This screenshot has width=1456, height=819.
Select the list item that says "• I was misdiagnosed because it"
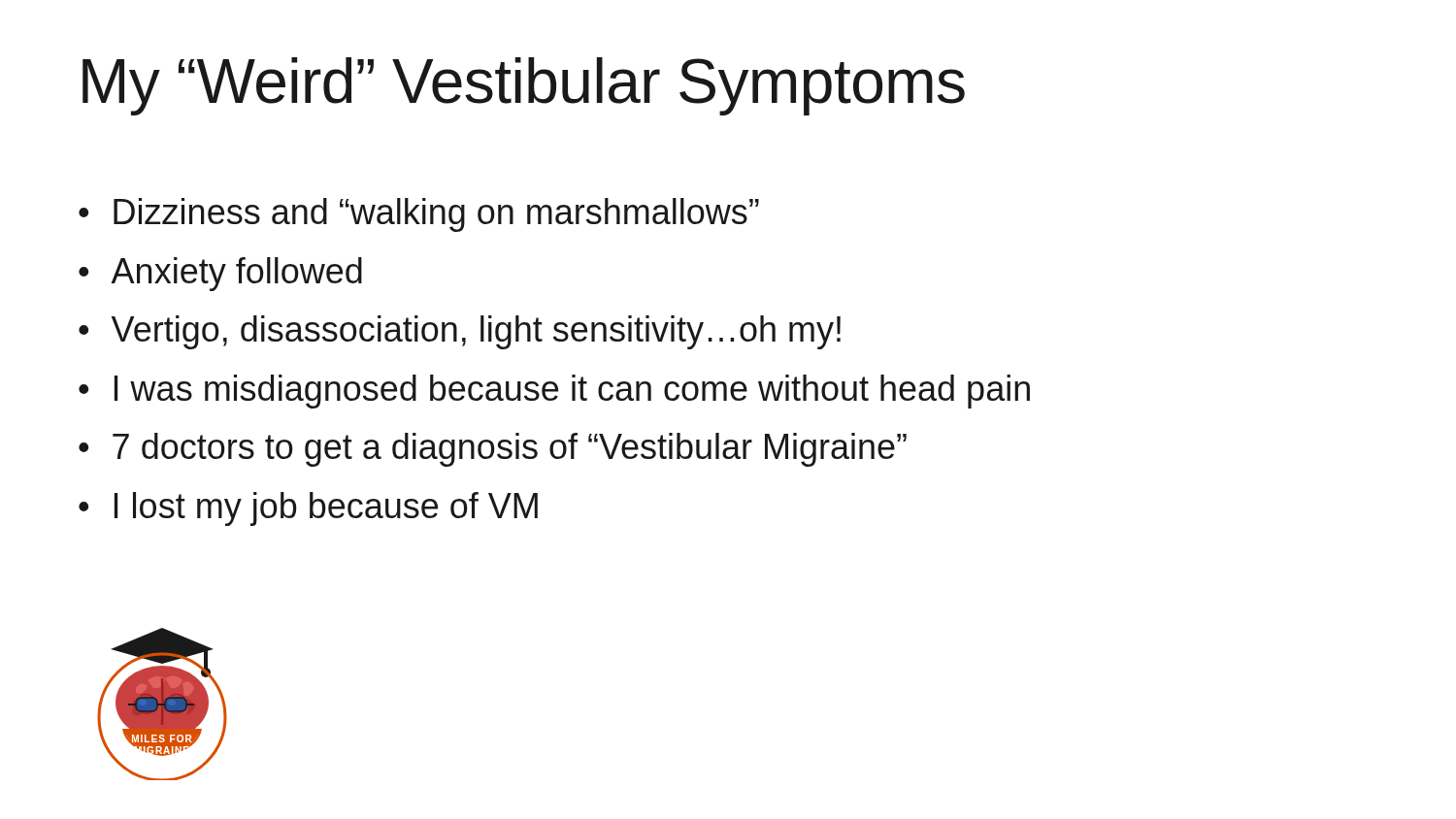(555, 389)
